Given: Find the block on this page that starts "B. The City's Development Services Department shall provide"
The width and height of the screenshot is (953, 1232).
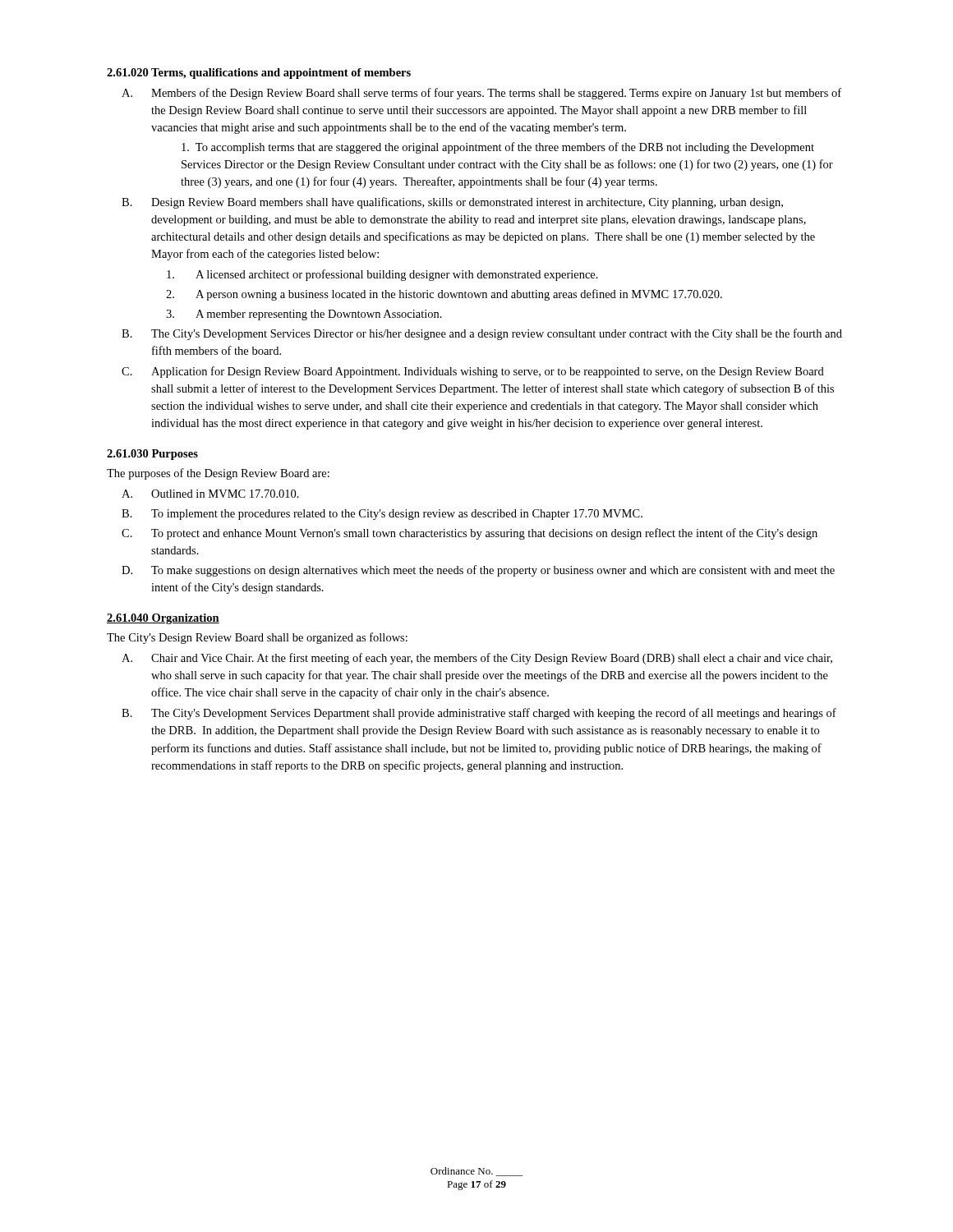Looking at the screenshot, I should [476, 740].
